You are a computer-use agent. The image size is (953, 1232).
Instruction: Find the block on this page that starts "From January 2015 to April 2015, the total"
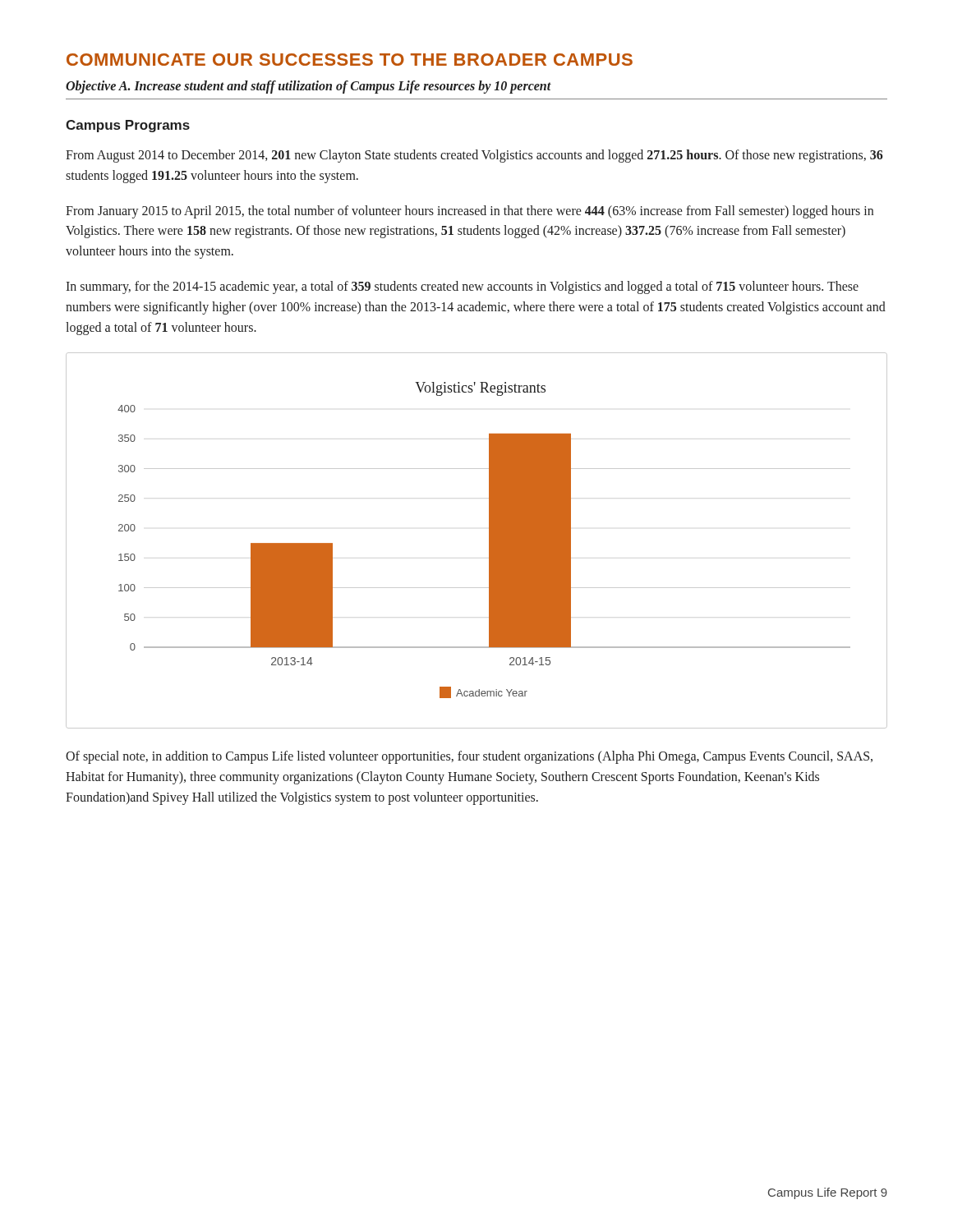[470, 231]
